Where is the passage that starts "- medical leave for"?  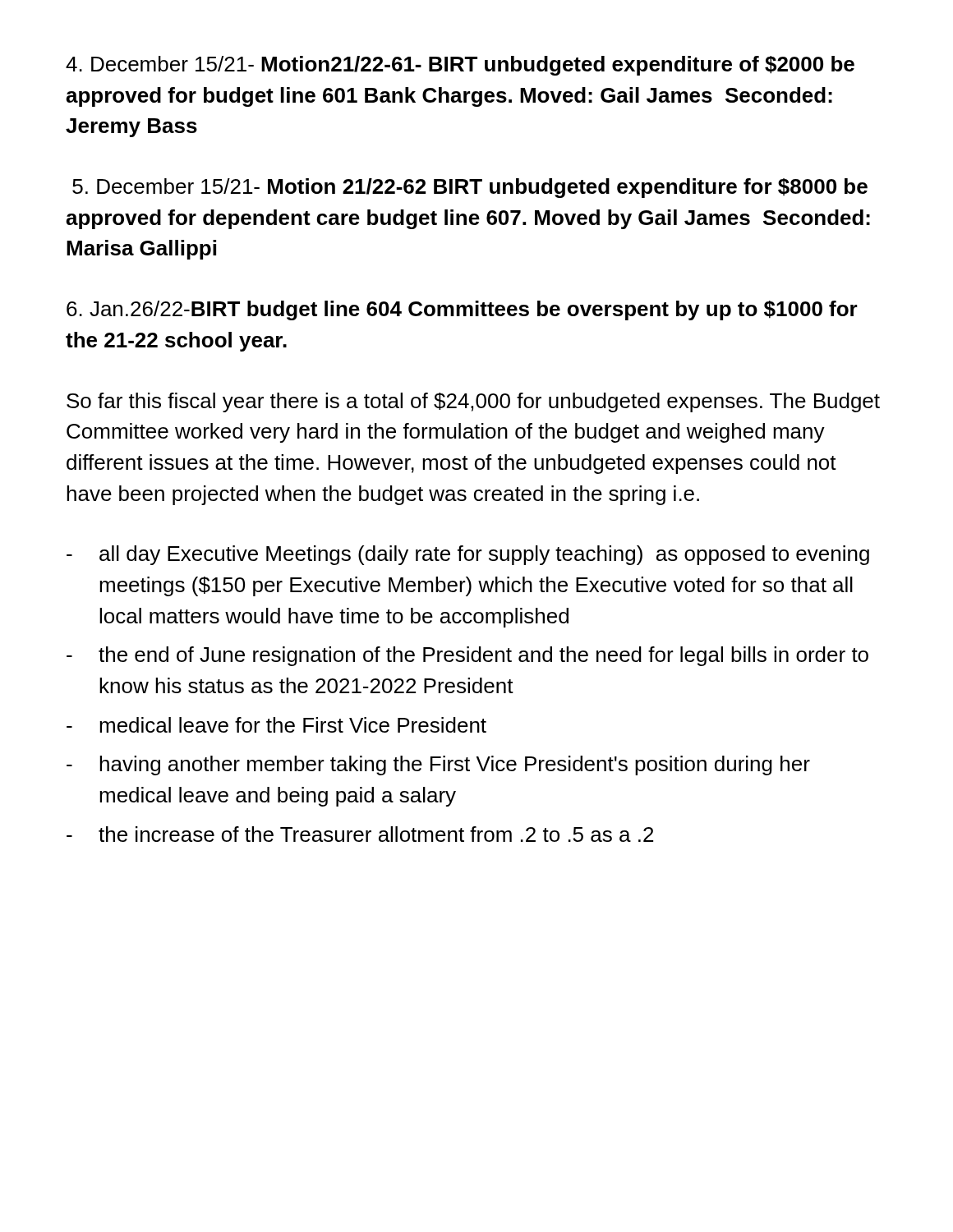(x=476, y=726)
